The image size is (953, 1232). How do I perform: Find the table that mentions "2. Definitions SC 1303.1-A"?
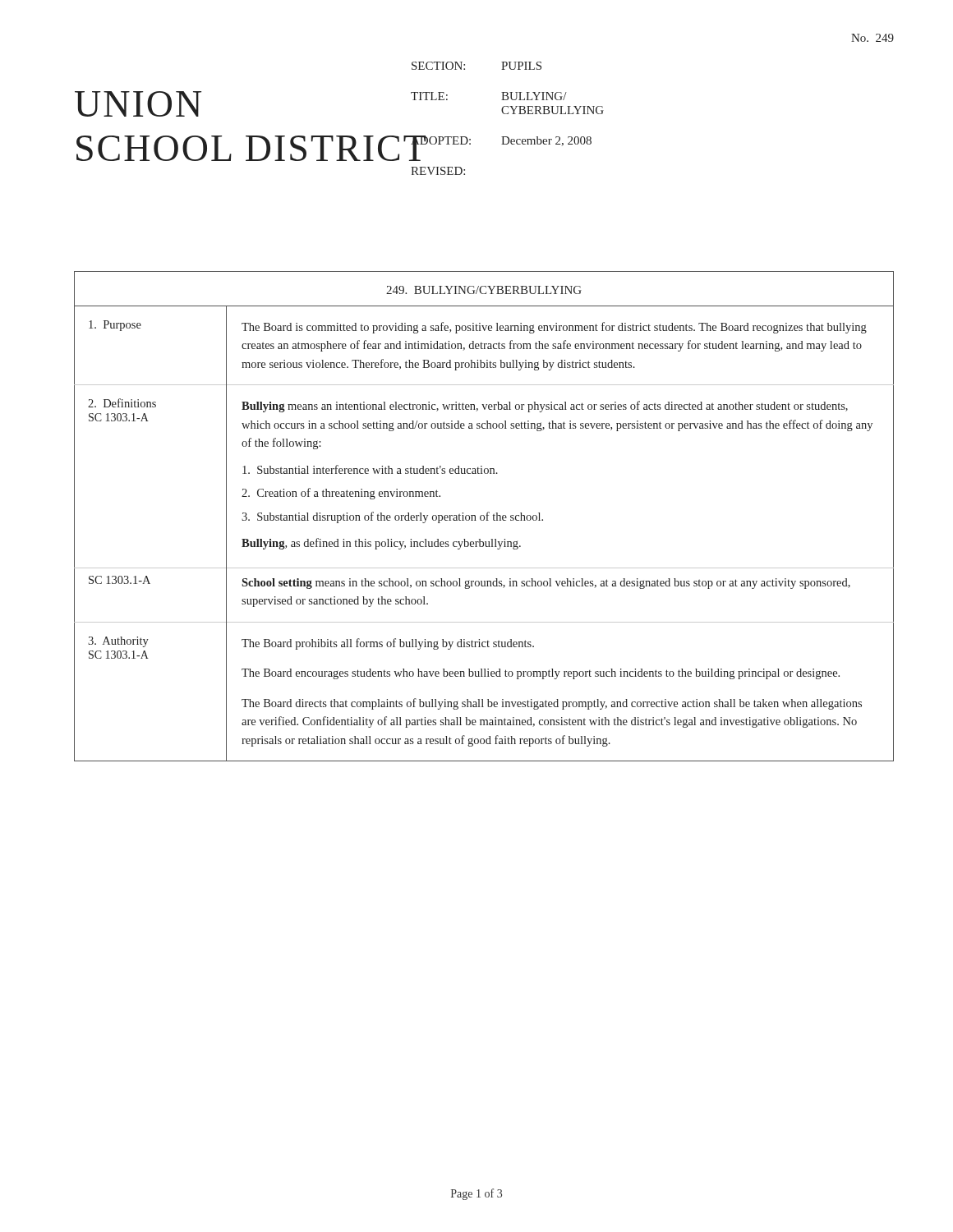click(484, 516)
